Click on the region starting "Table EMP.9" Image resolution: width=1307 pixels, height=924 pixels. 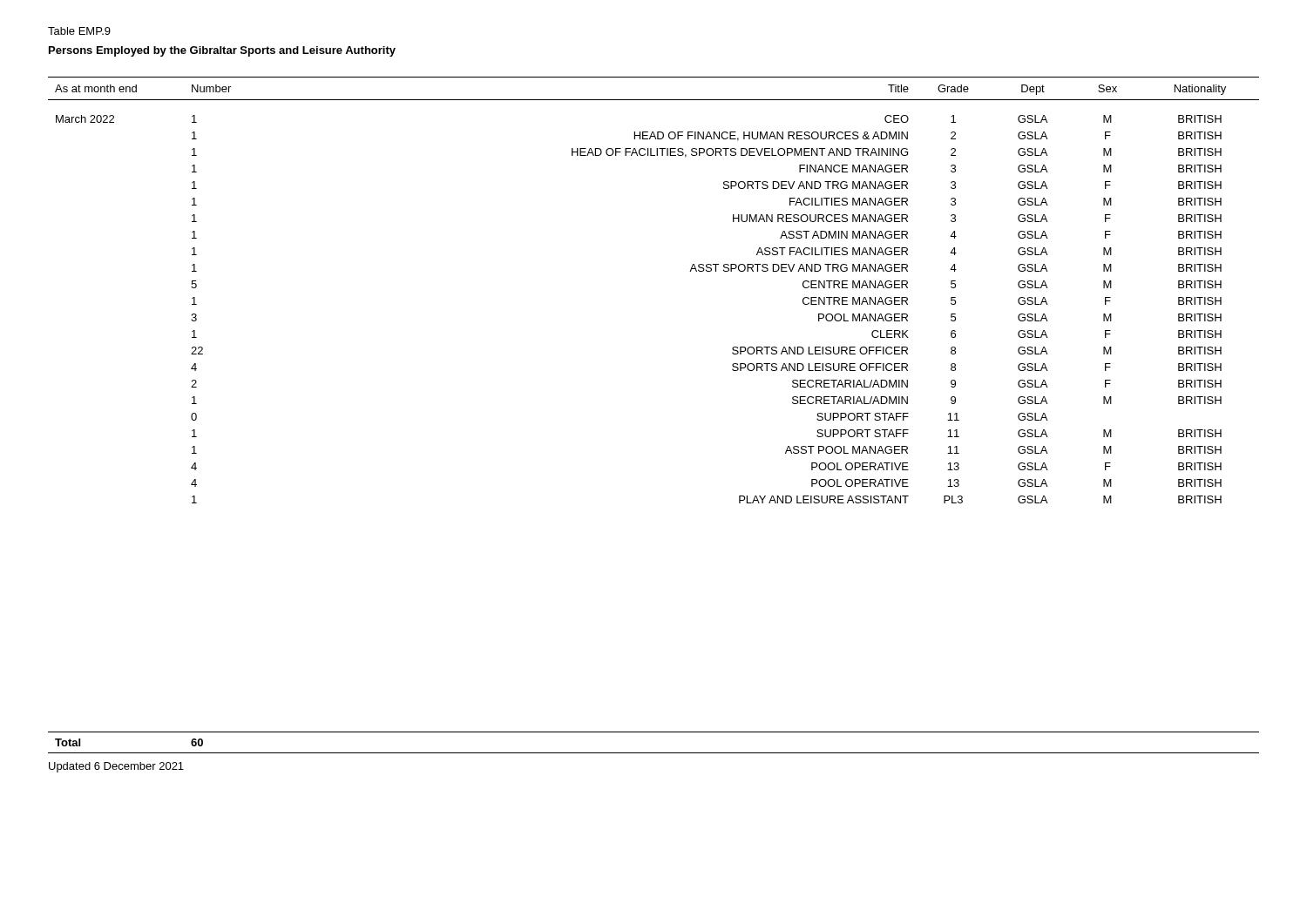tap(79, 31)
